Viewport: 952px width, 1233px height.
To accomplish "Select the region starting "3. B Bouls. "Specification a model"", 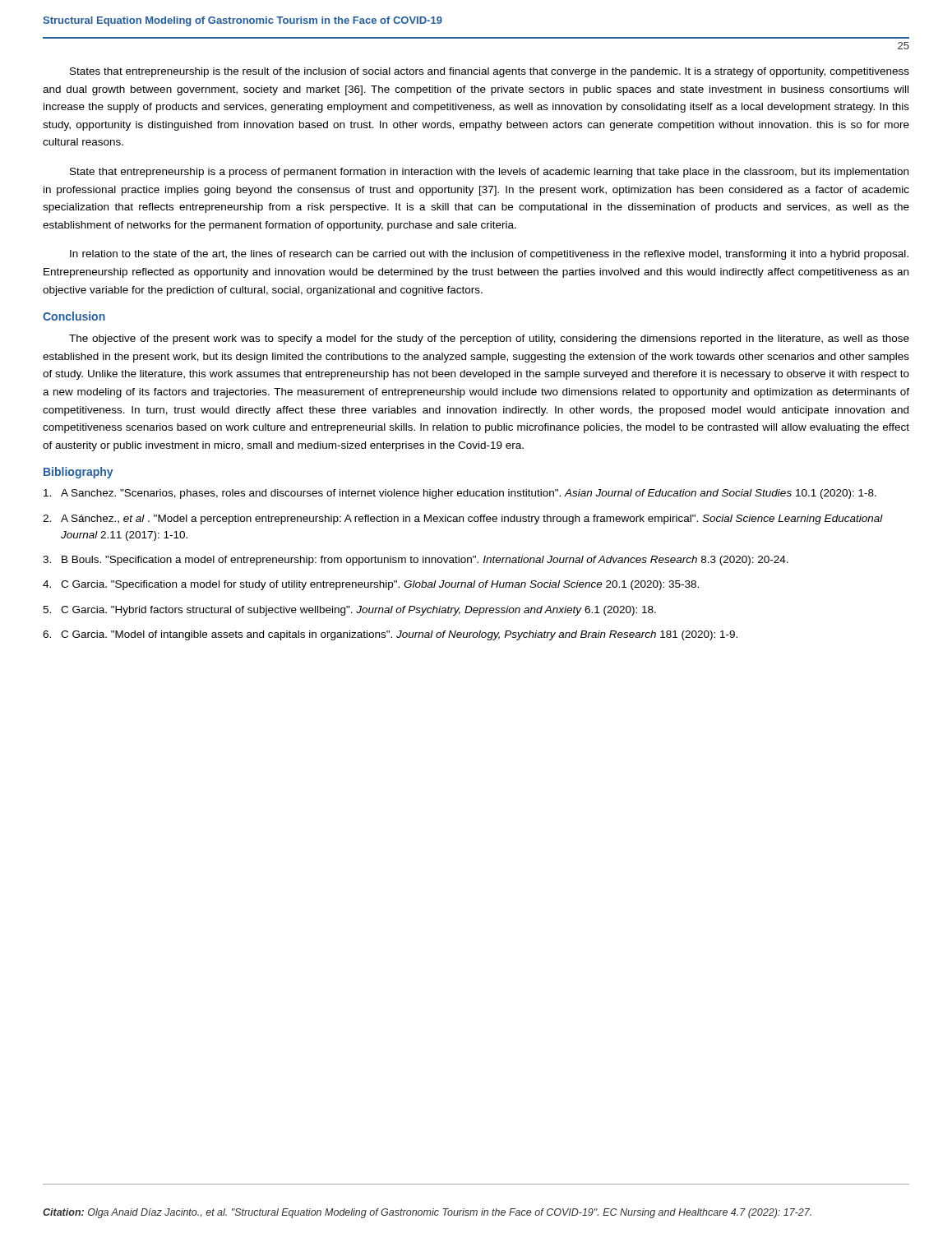I will [476, 560].
